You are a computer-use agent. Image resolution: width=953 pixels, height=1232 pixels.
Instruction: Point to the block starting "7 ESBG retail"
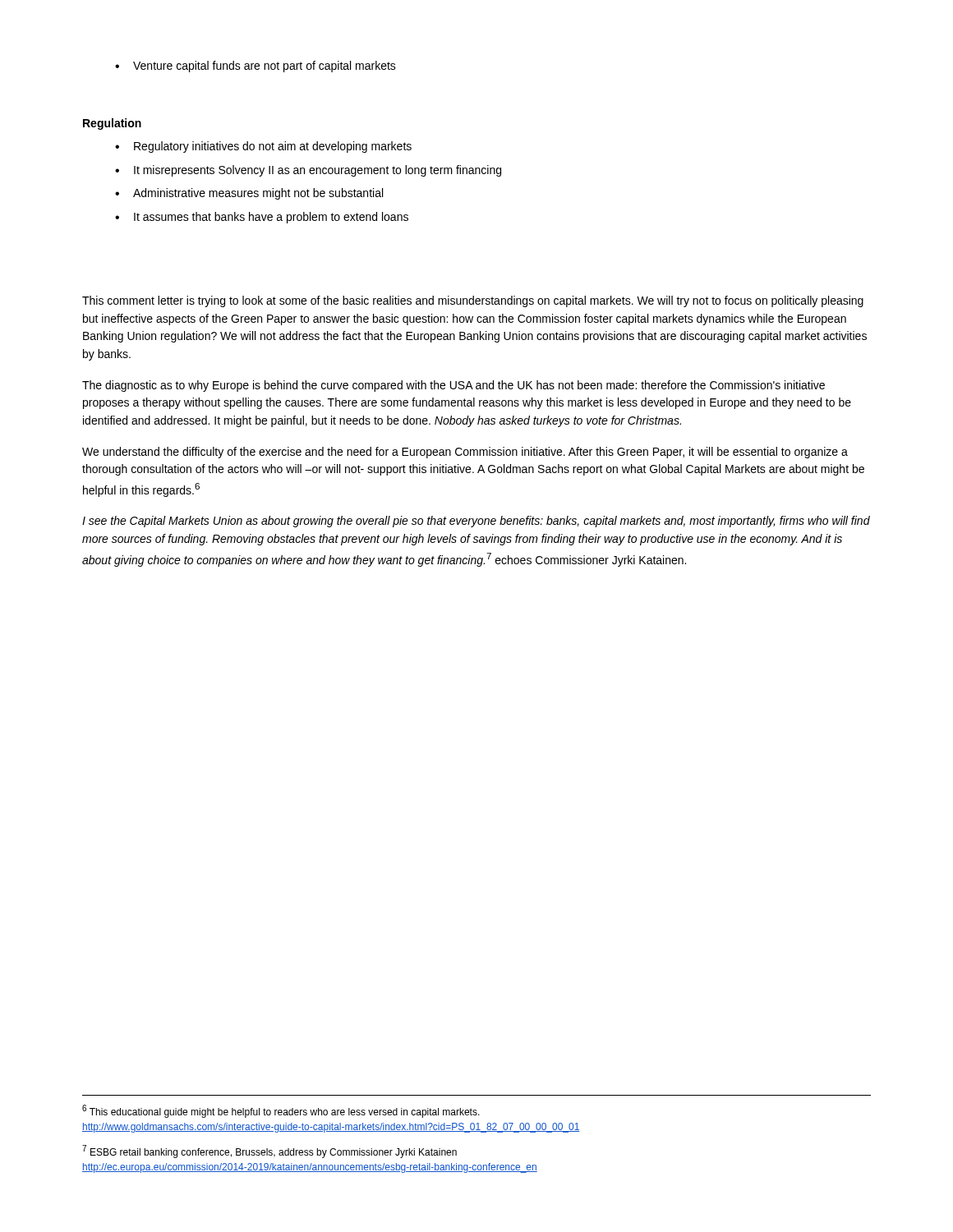point(310,1159)
